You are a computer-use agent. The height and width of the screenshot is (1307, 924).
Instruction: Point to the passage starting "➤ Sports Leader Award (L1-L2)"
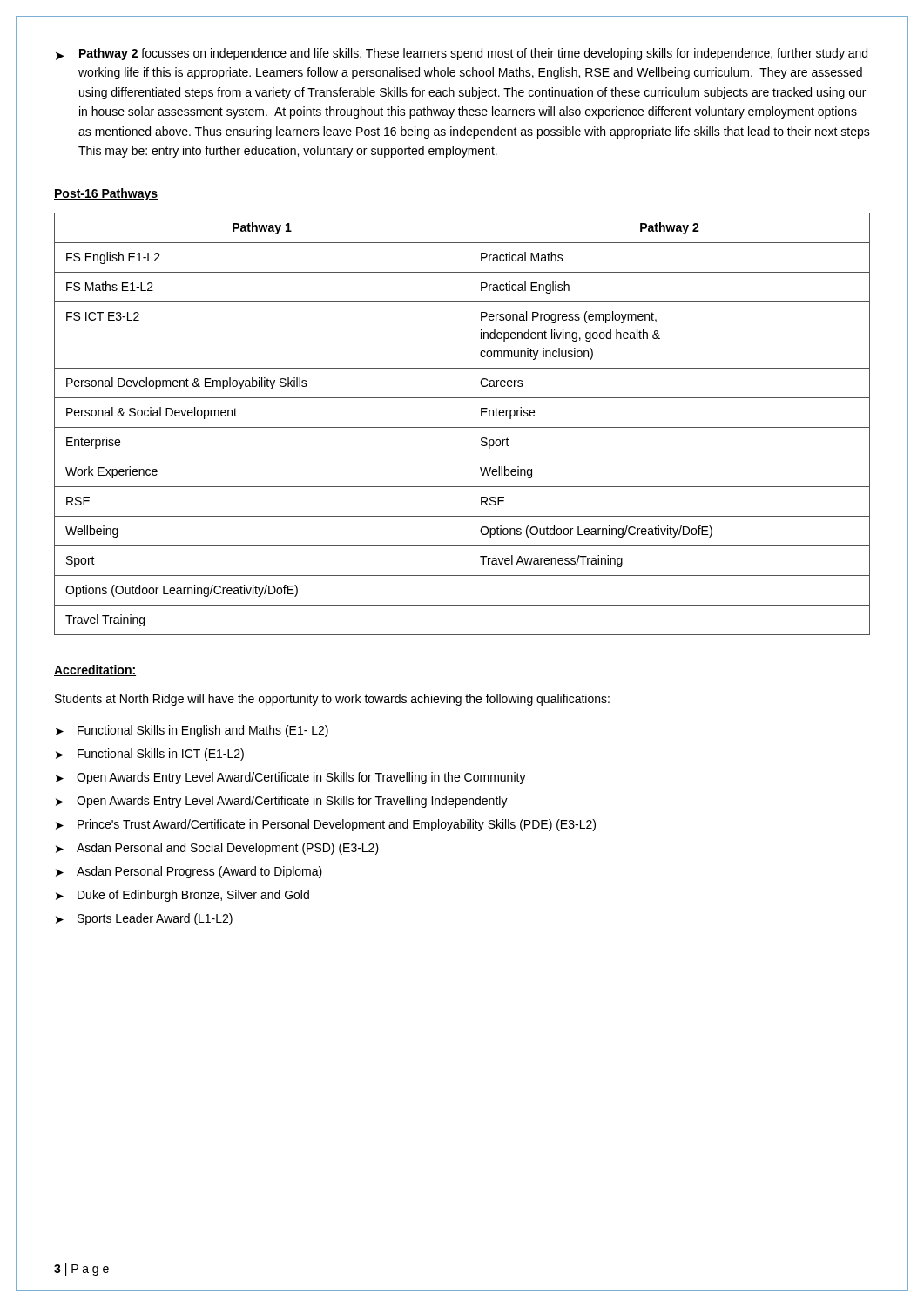coord(143,919)
